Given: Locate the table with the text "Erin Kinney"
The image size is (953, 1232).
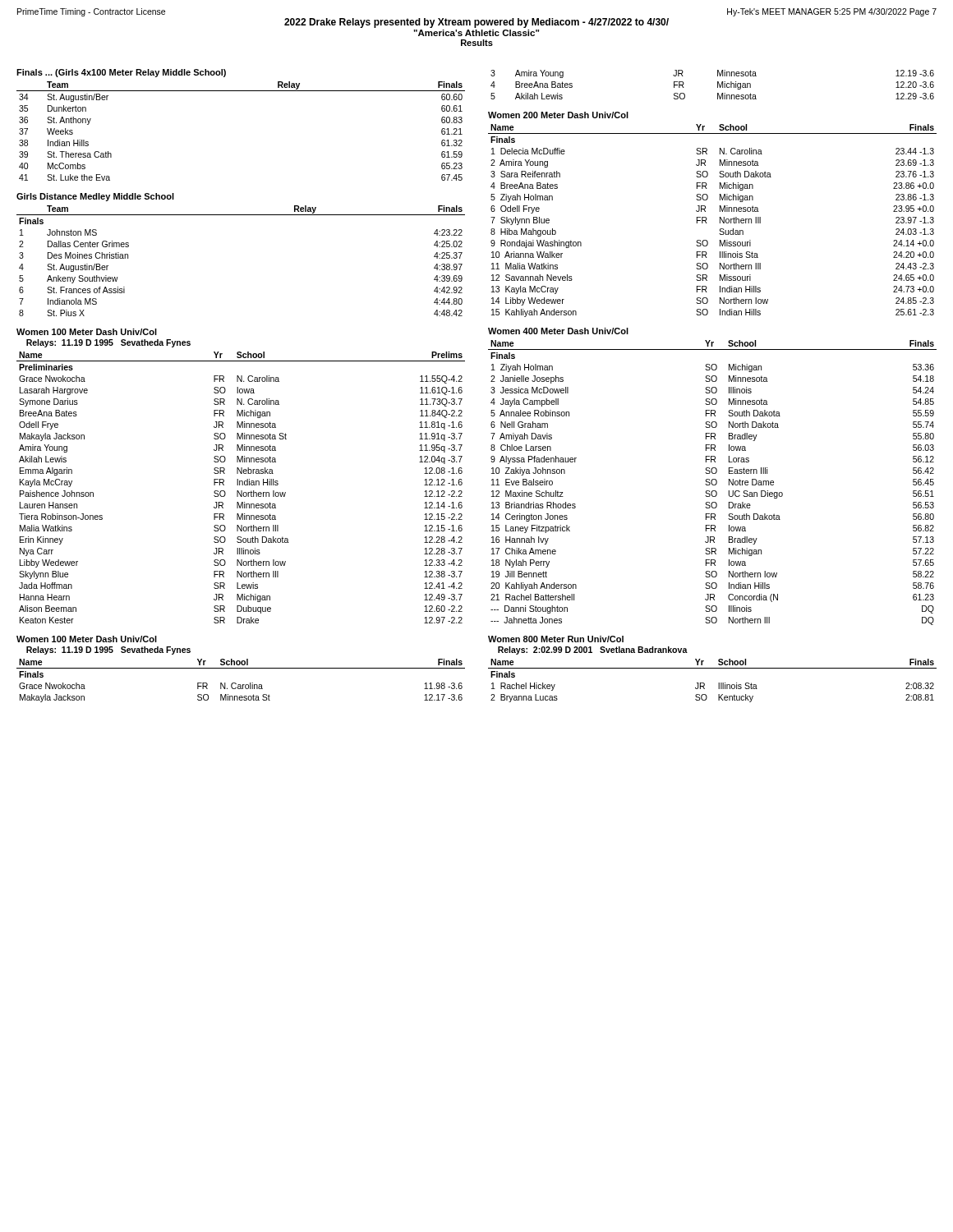Looking at the screenshot, I should pyautogui.click(x=241, y=487).
